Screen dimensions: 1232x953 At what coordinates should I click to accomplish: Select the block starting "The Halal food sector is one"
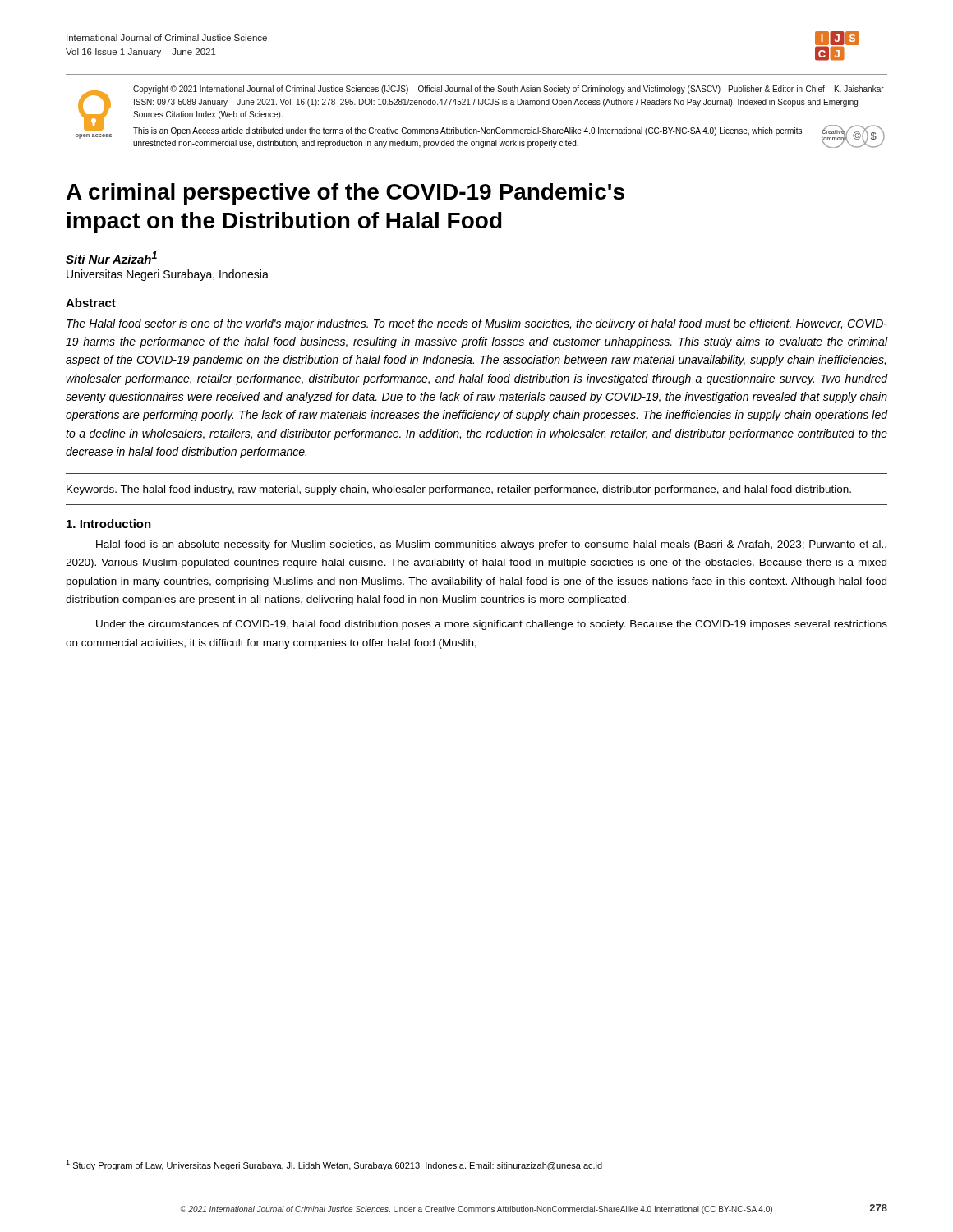click(476, 388)
